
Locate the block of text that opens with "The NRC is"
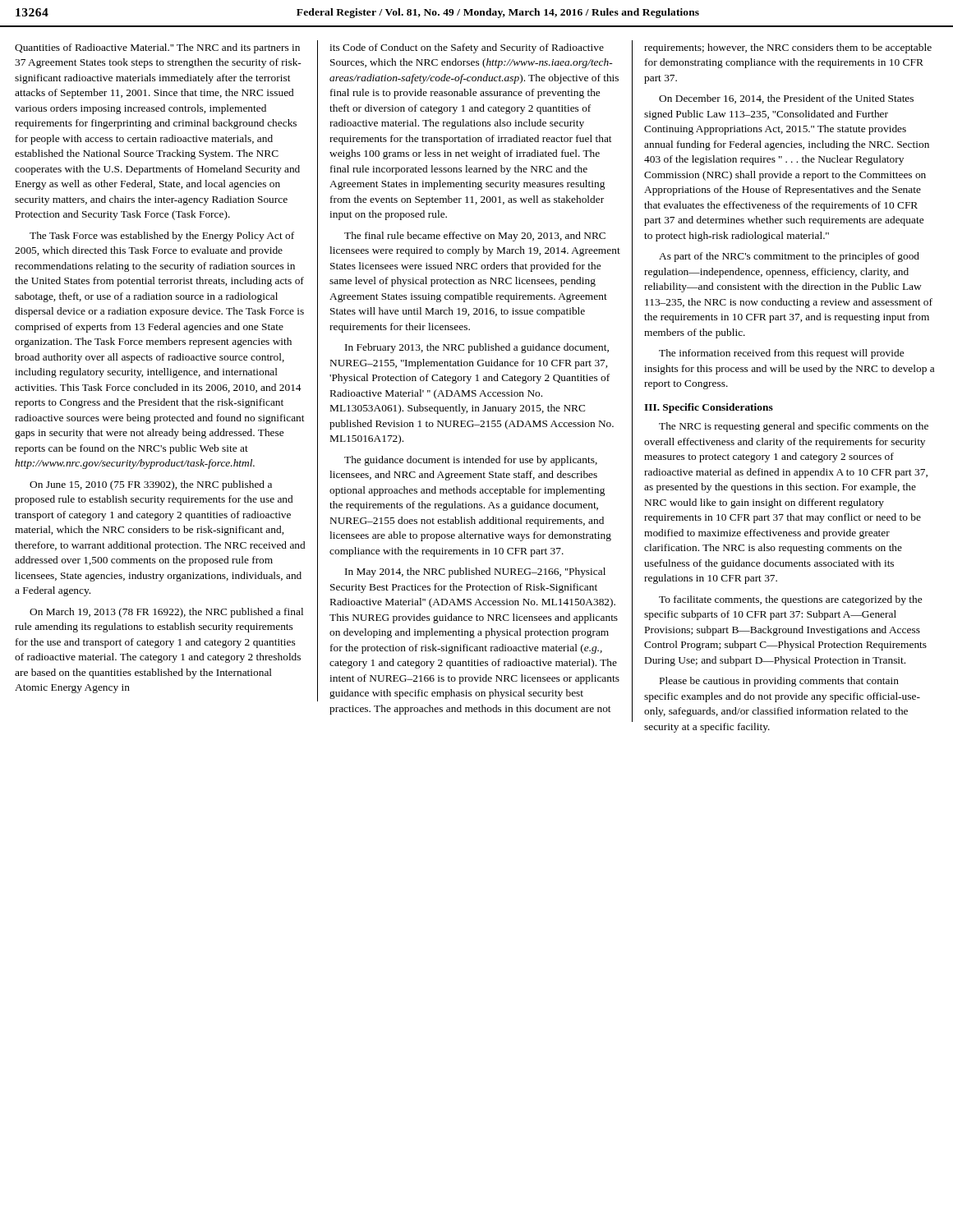tap(790, 577)
